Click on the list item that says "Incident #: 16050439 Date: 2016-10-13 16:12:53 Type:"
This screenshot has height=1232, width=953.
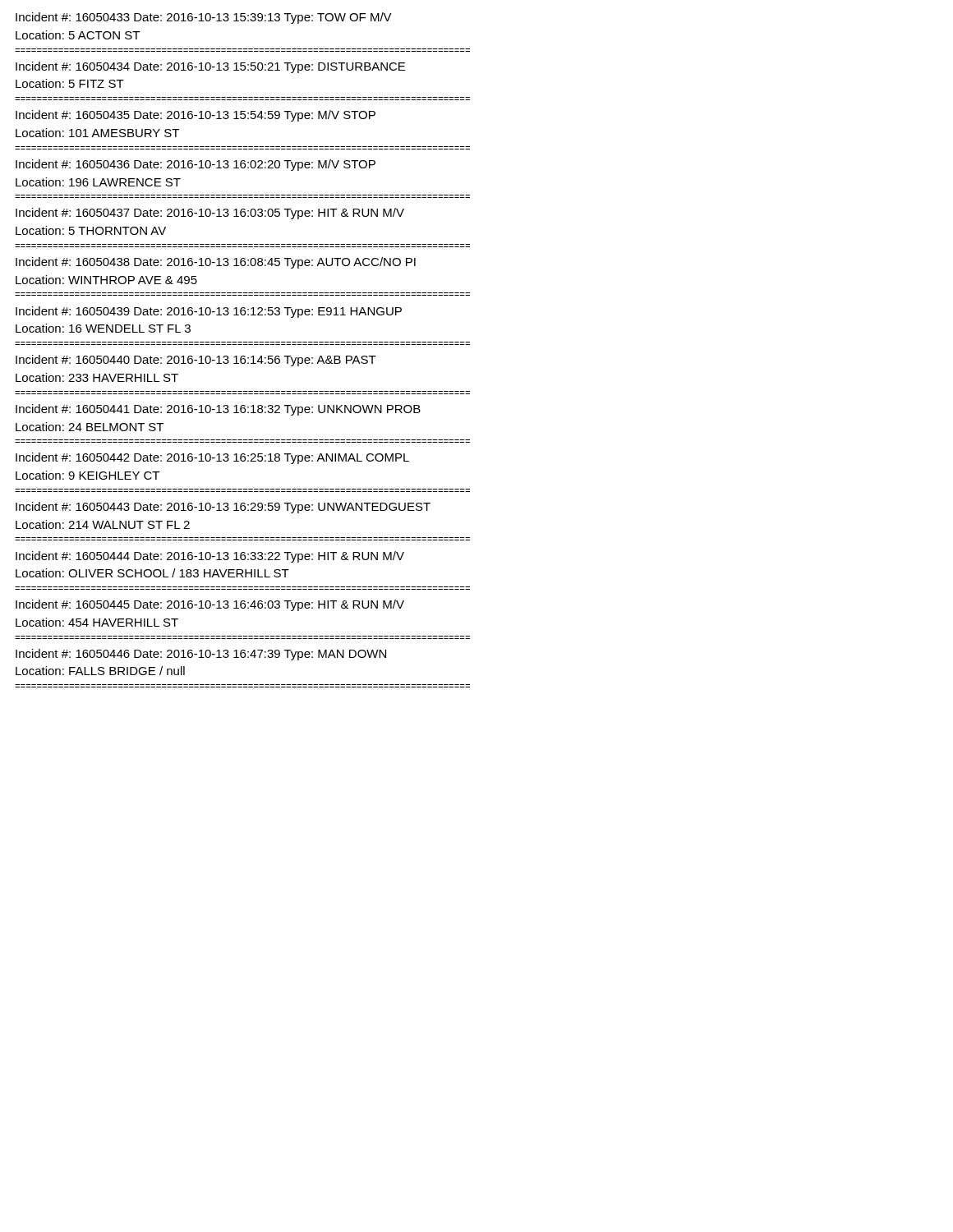(209, 312)
